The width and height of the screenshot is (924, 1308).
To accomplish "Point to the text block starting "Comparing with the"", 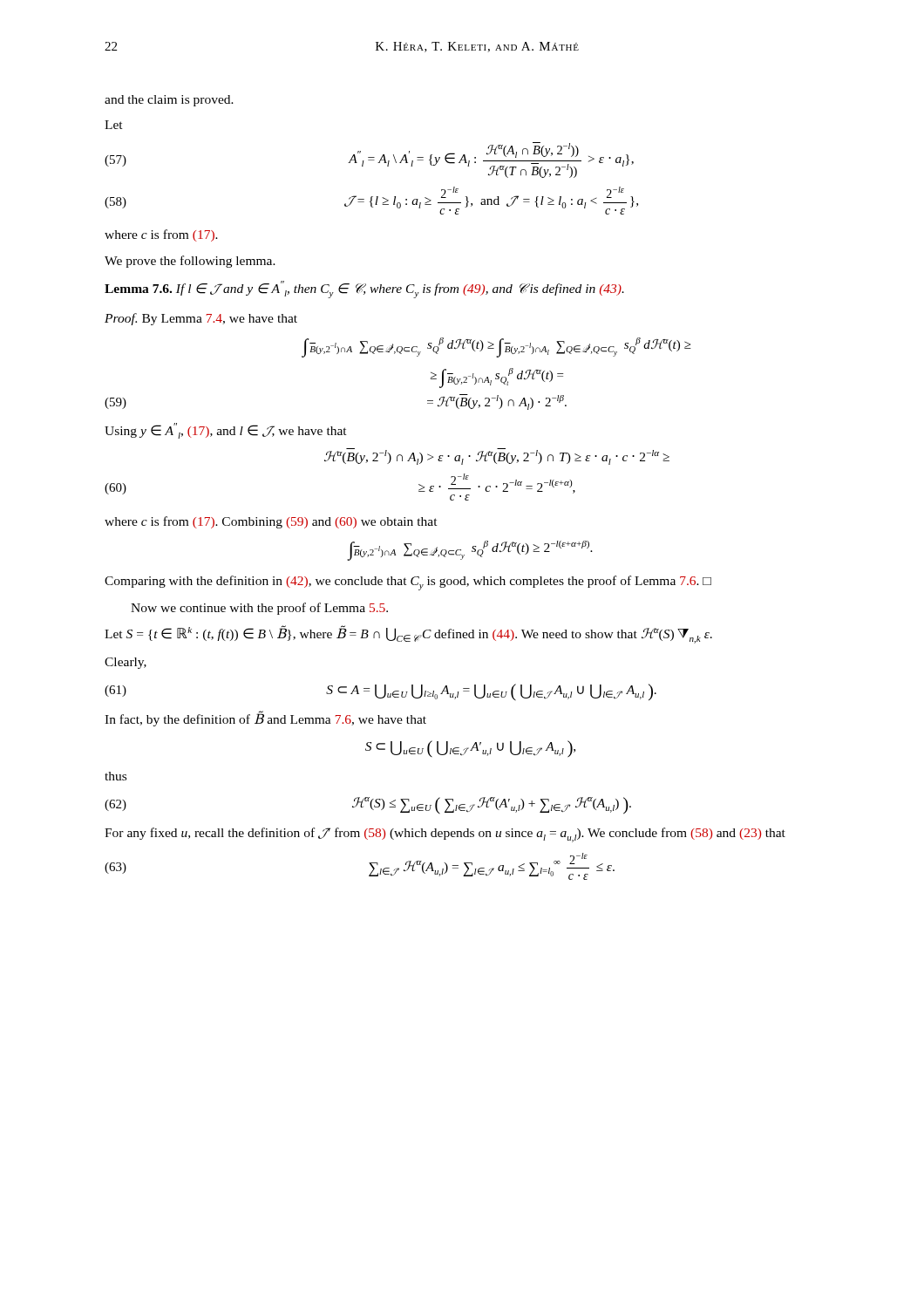I will 408,582.
